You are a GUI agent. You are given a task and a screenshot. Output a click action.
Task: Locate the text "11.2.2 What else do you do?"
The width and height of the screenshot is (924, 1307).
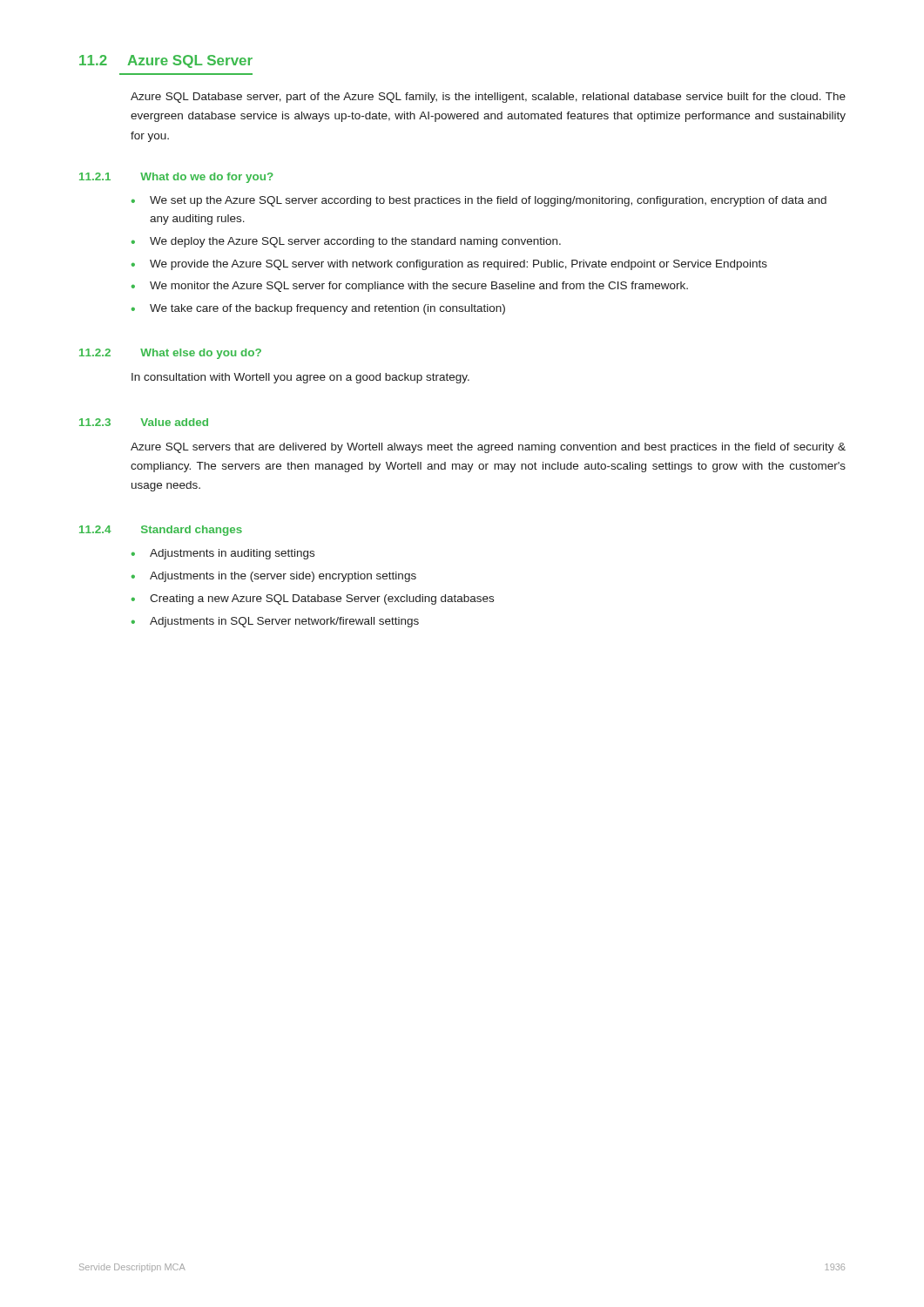(x=170, y=353)
